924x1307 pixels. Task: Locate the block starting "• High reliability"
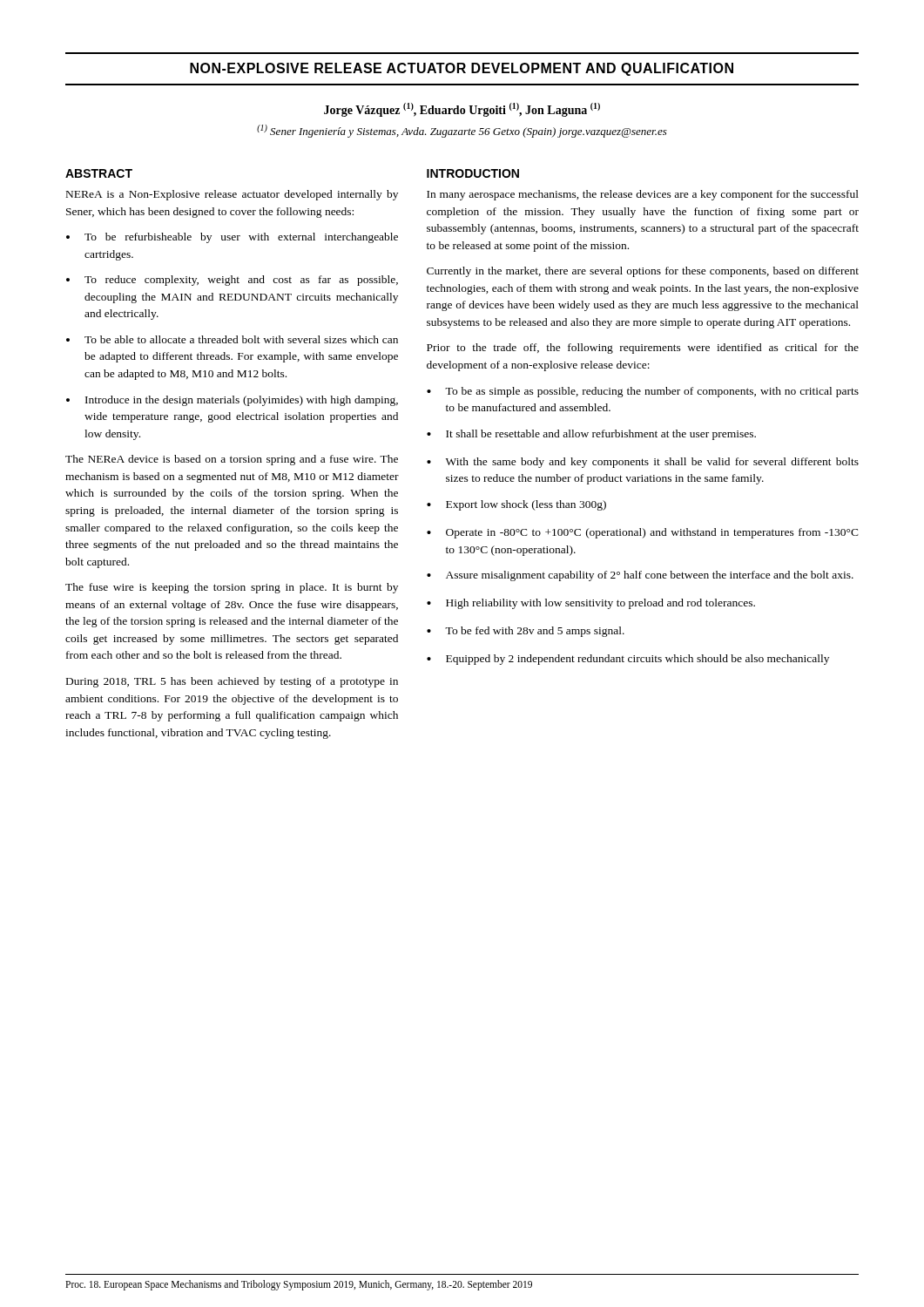(x=643, y=604)
